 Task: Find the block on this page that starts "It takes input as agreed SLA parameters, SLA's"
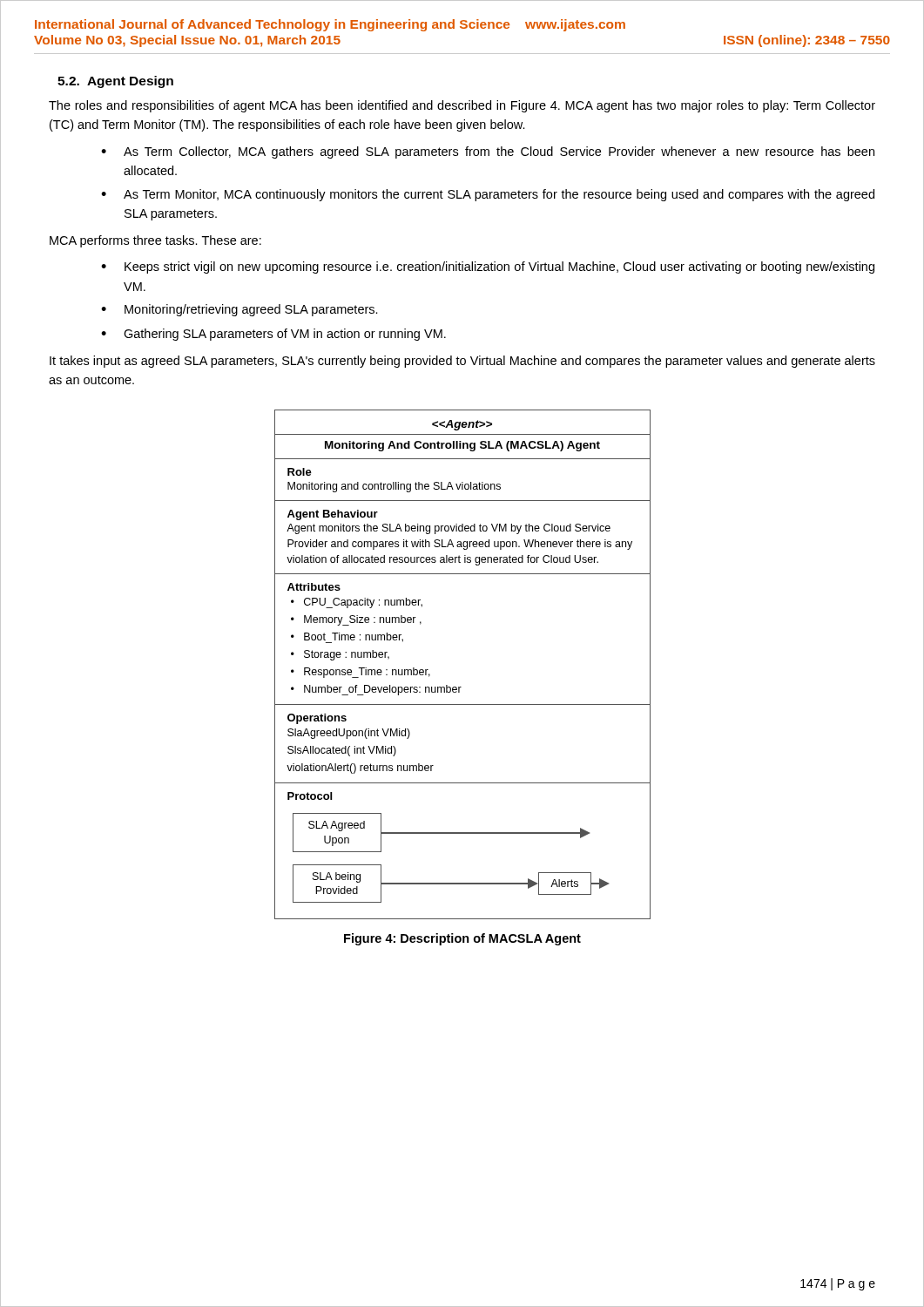(462, 371)
